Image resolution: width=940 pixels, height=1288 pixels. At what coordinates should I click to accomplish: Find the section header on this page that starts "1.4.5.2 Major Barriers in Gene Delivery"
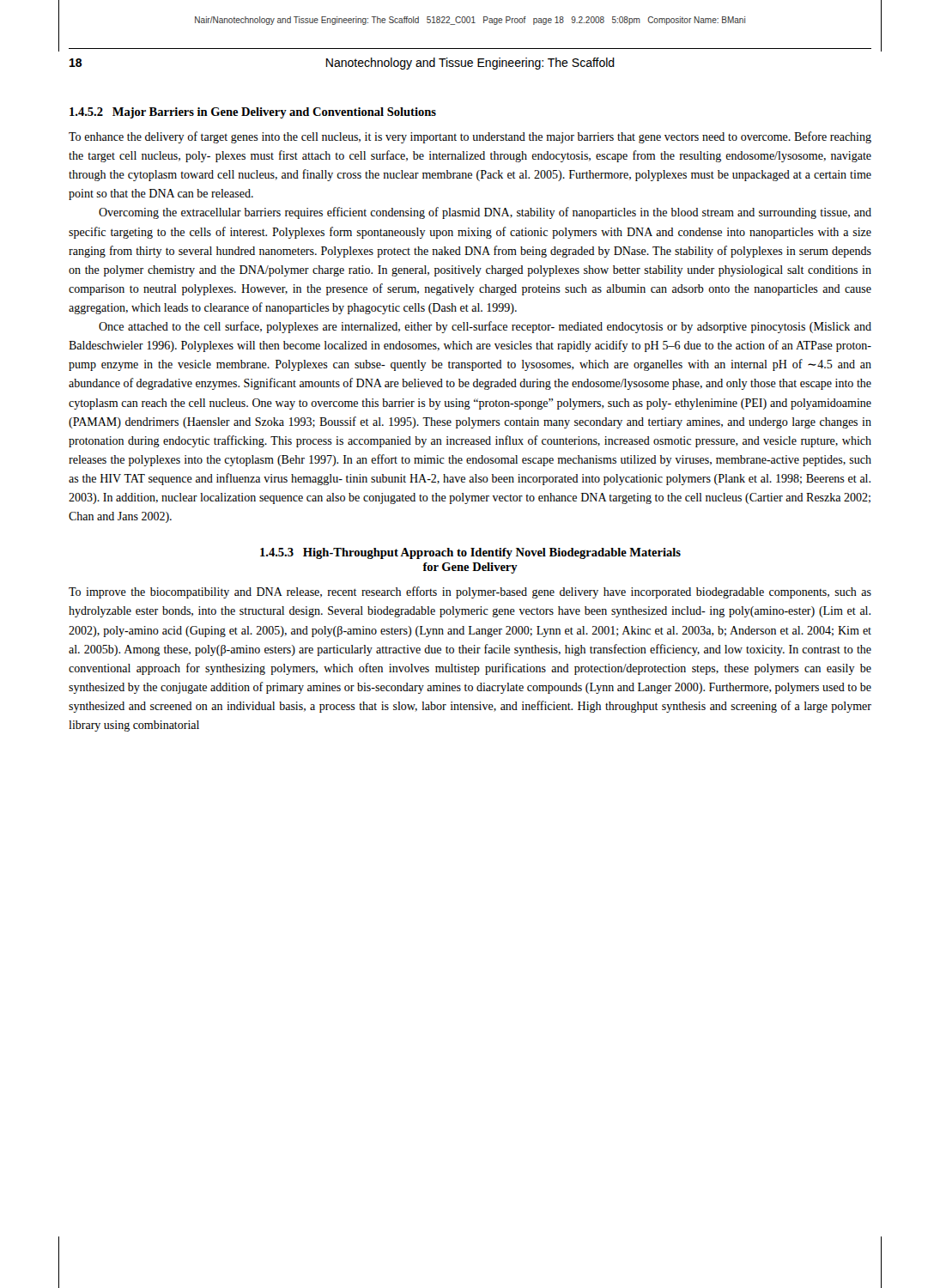[x=252, y=112]
